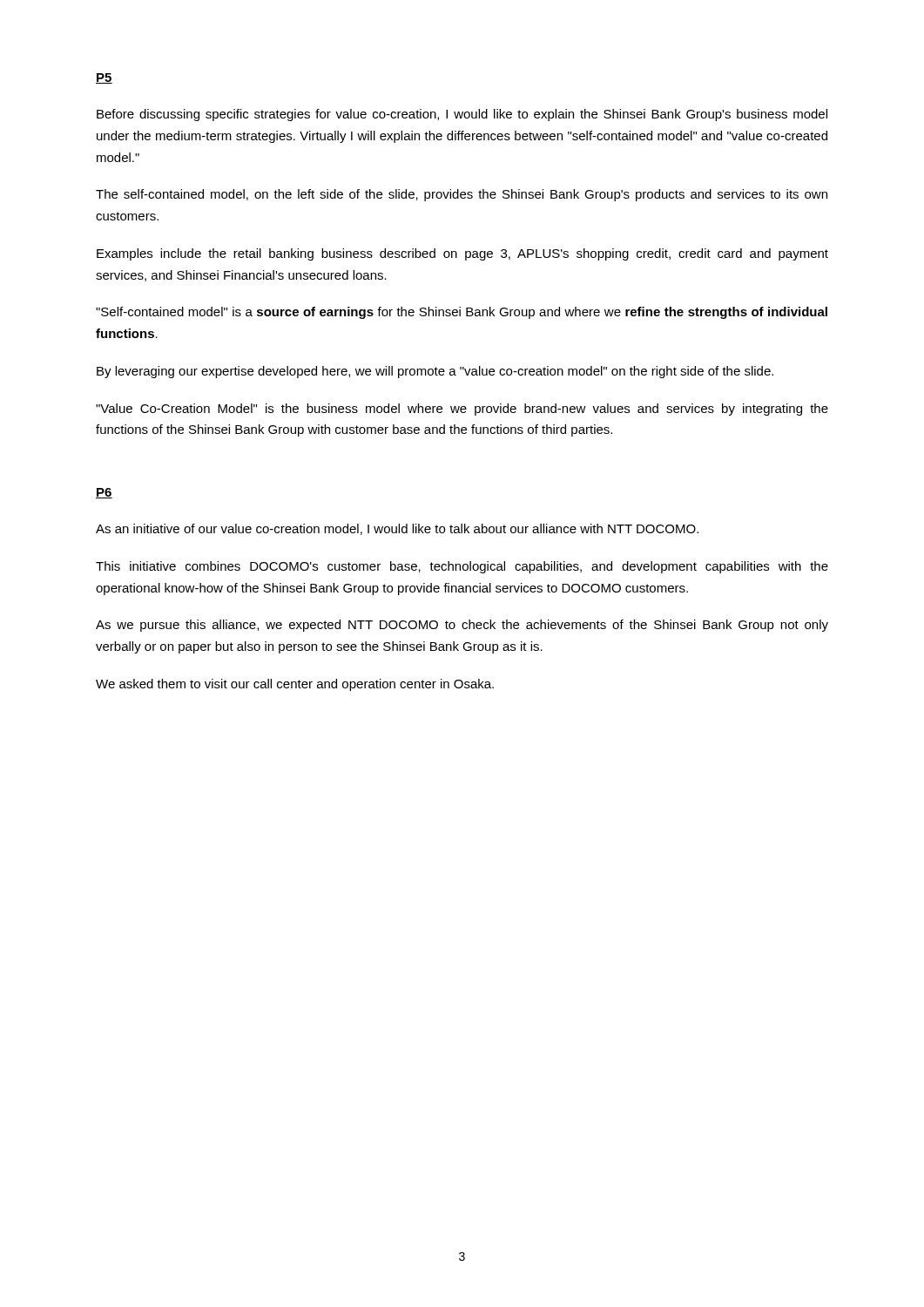924x1307 pixels.
Task: Find the element starting "We asked them"
Action: (295, 683)
